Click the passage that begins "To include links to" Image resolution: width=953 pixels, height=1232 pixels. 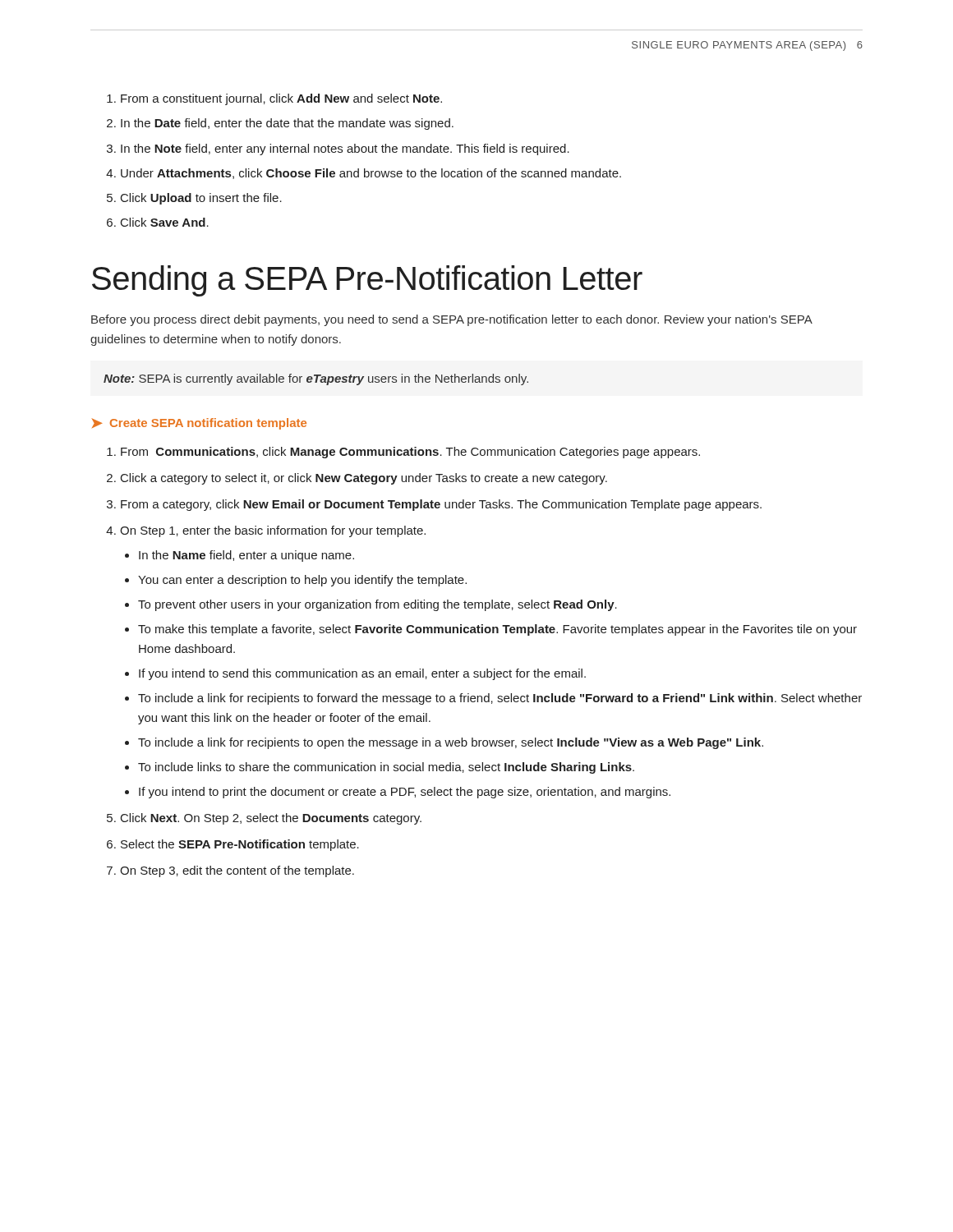387,766
